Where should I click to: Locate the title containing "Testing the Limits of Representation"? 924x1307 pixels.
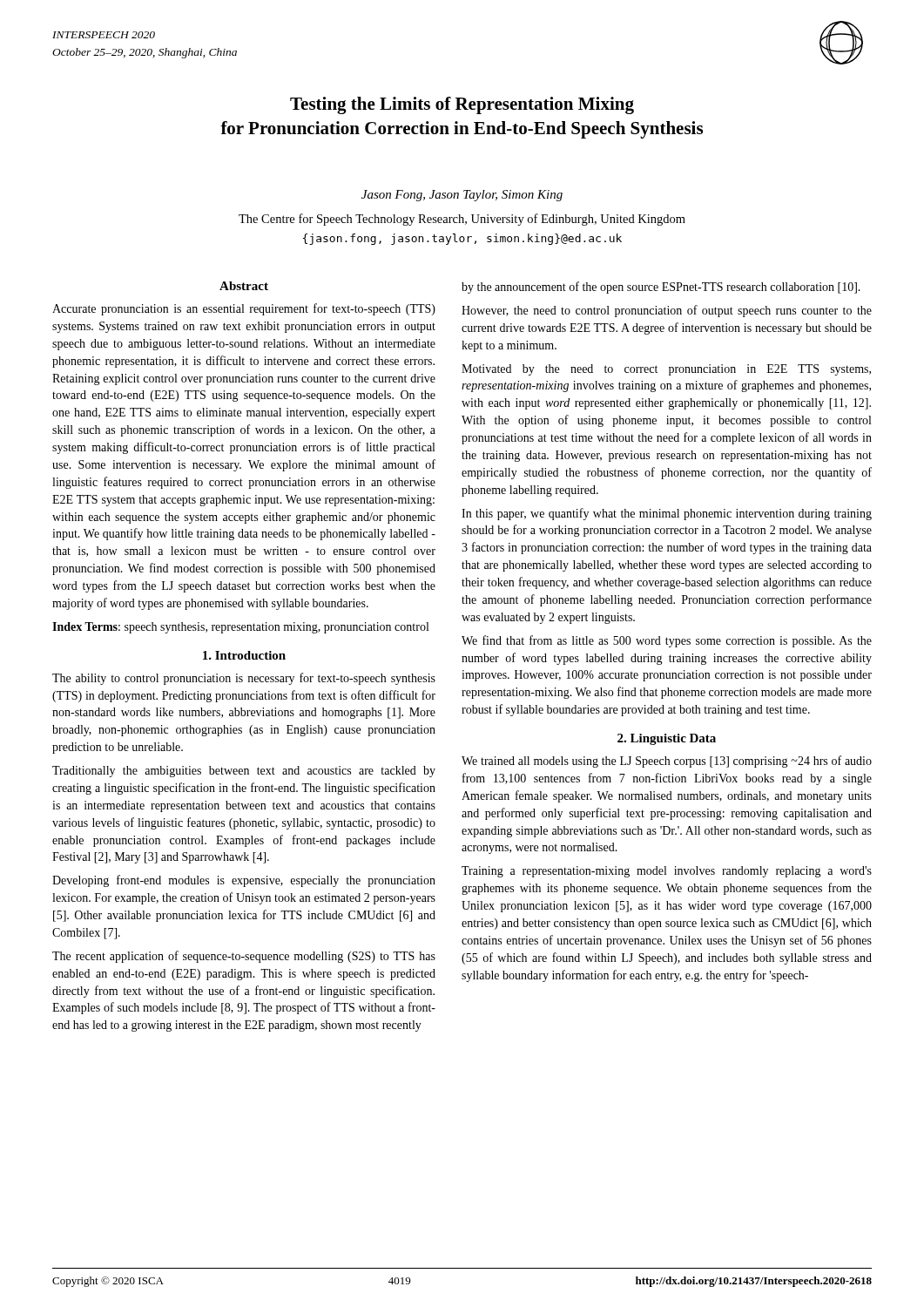[462, 116]
